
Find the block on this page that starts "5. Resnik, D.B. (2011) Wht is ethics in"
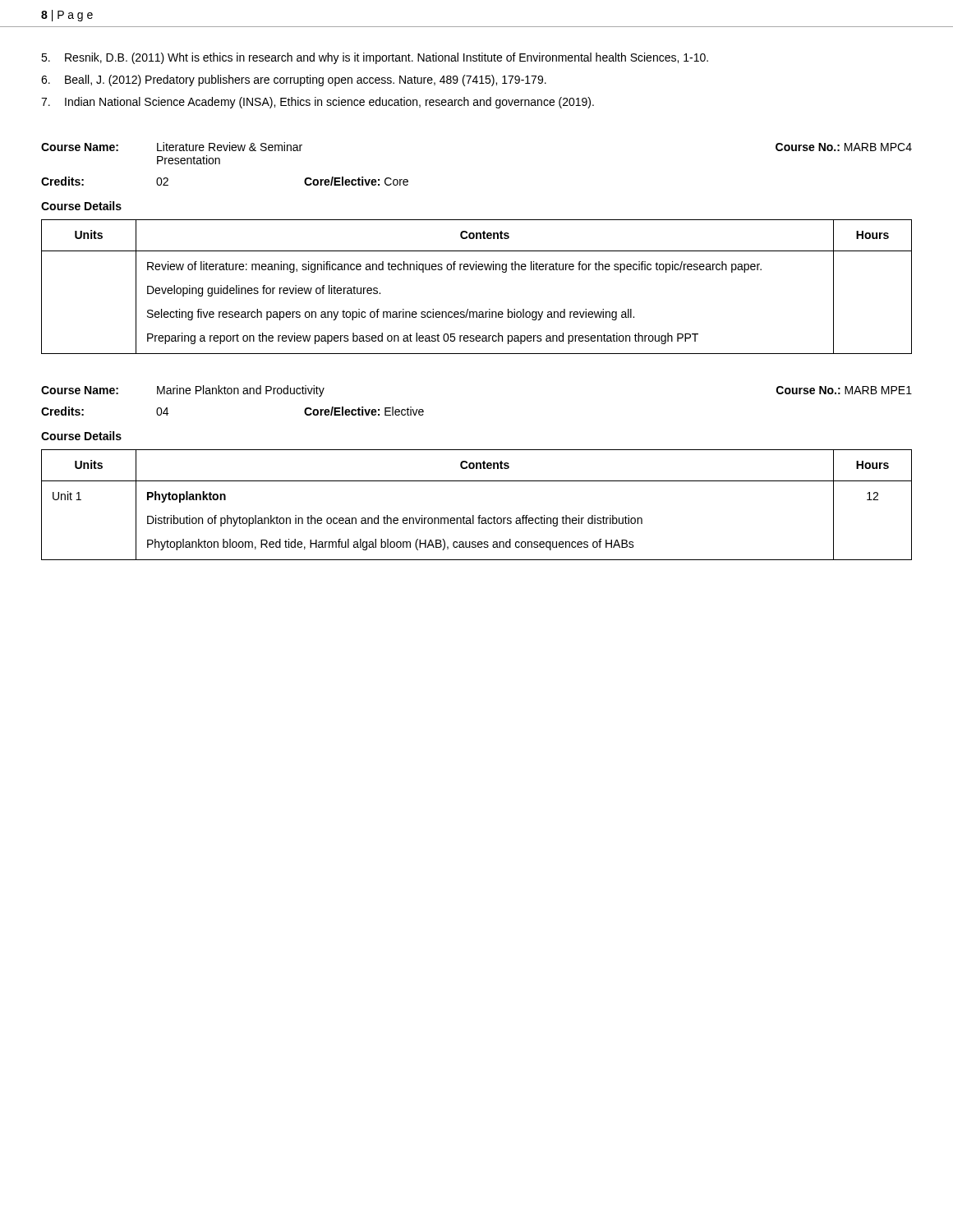[476, 58]
